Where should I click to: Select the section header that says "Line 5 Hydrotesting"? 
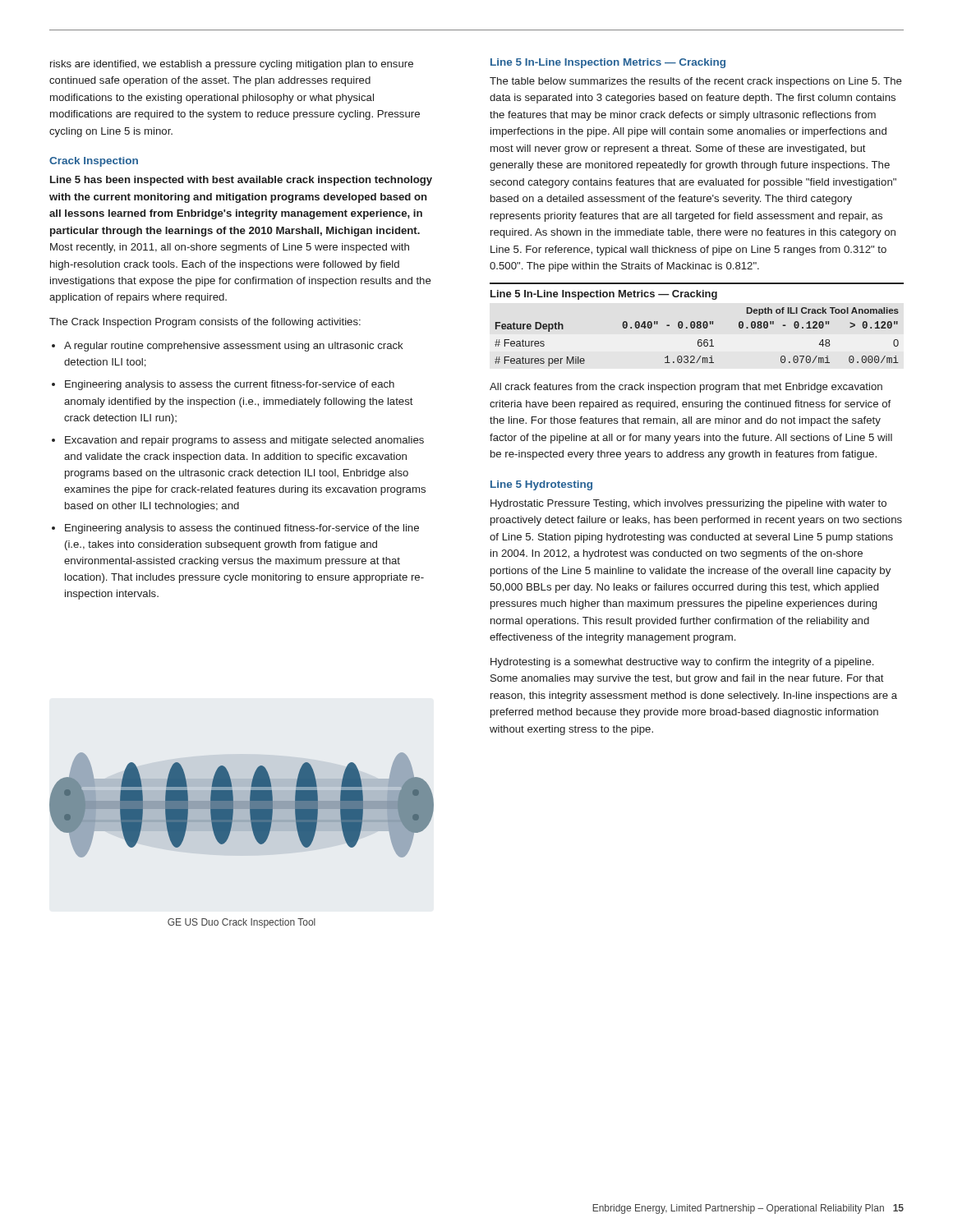[541, 484]
